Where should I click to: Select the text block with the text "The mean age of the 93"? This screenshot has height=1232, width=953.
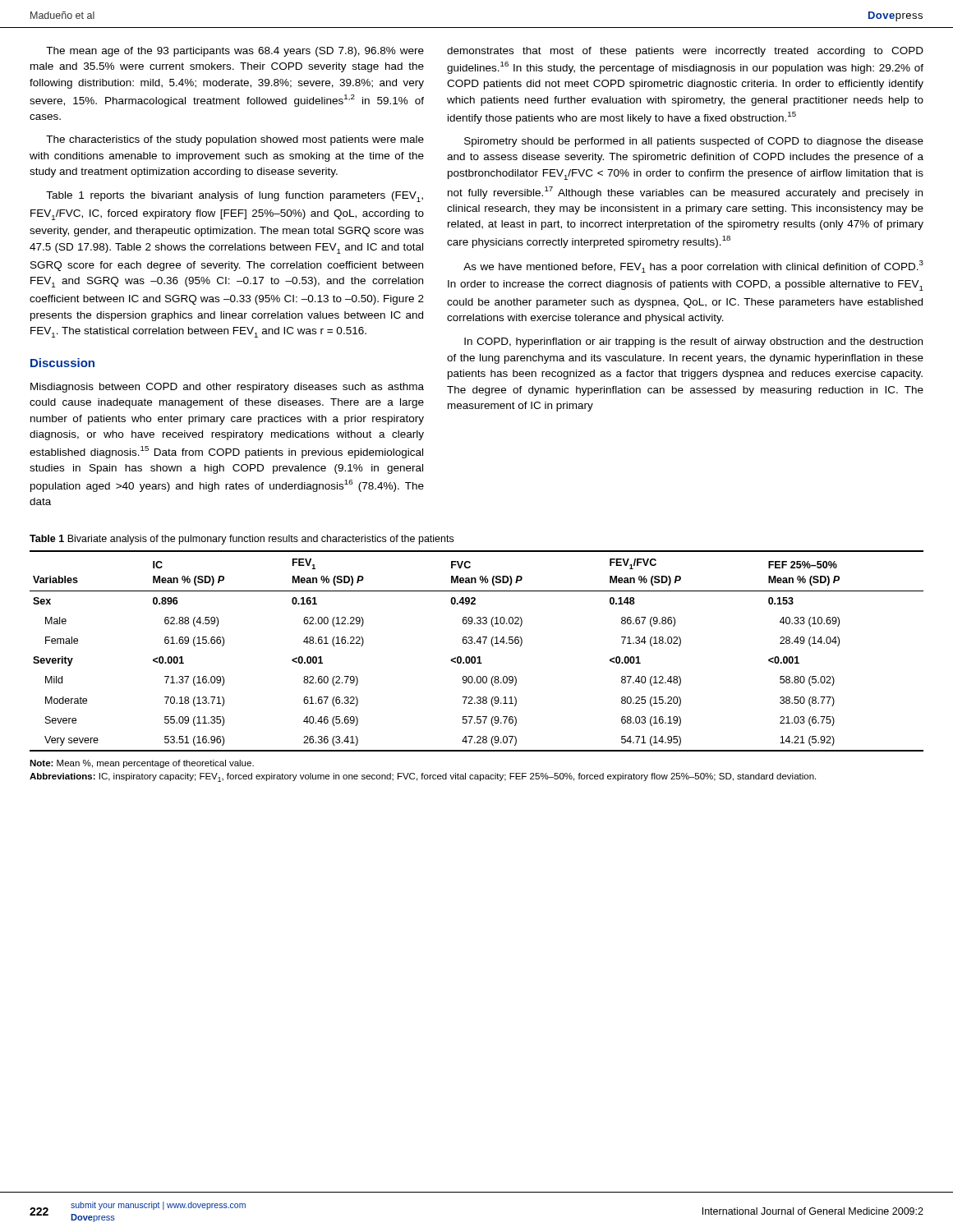pyautogui.click(x=227, y=83)
